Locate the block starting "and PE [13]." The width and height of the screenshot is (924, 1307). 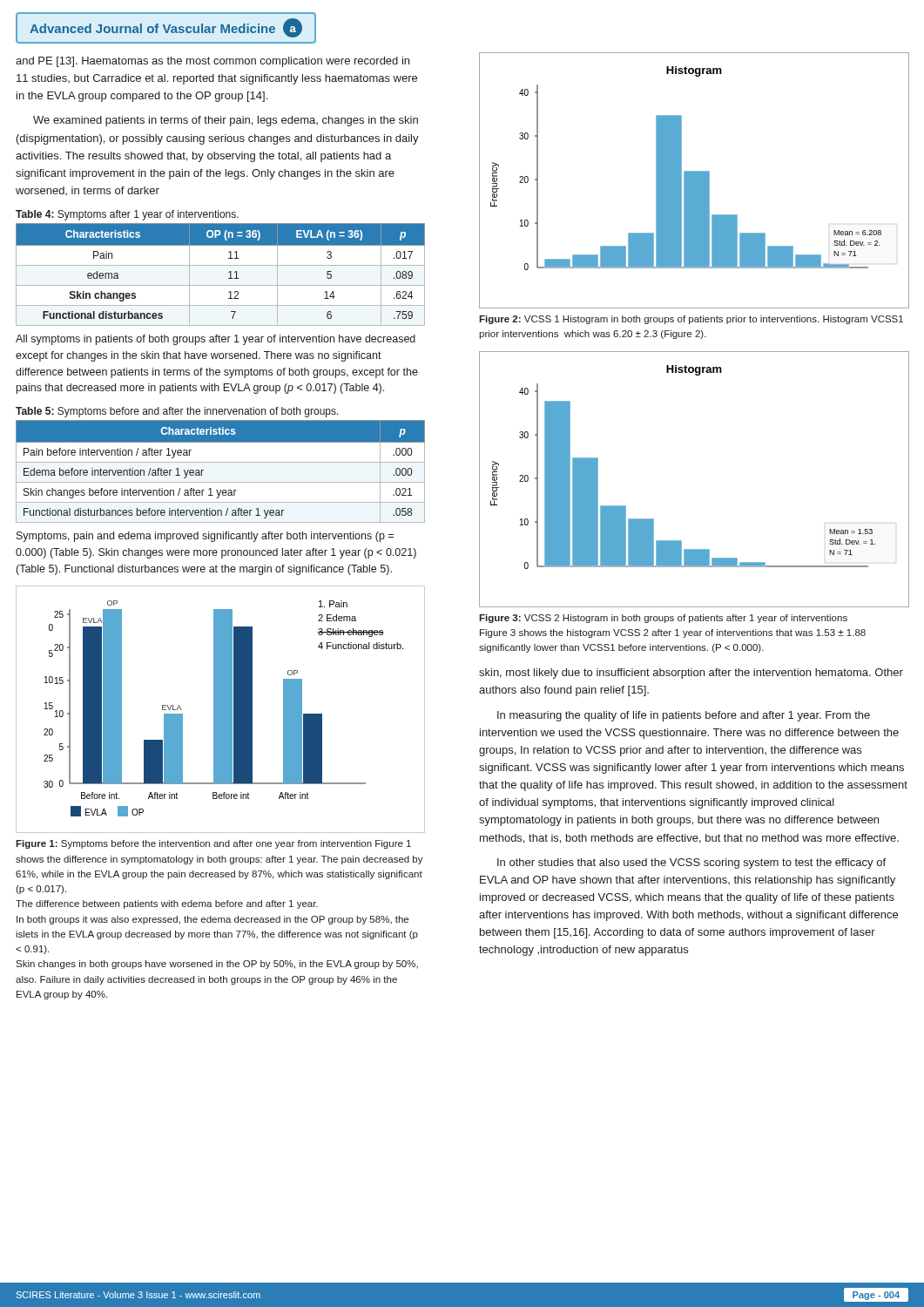[217, 78]
